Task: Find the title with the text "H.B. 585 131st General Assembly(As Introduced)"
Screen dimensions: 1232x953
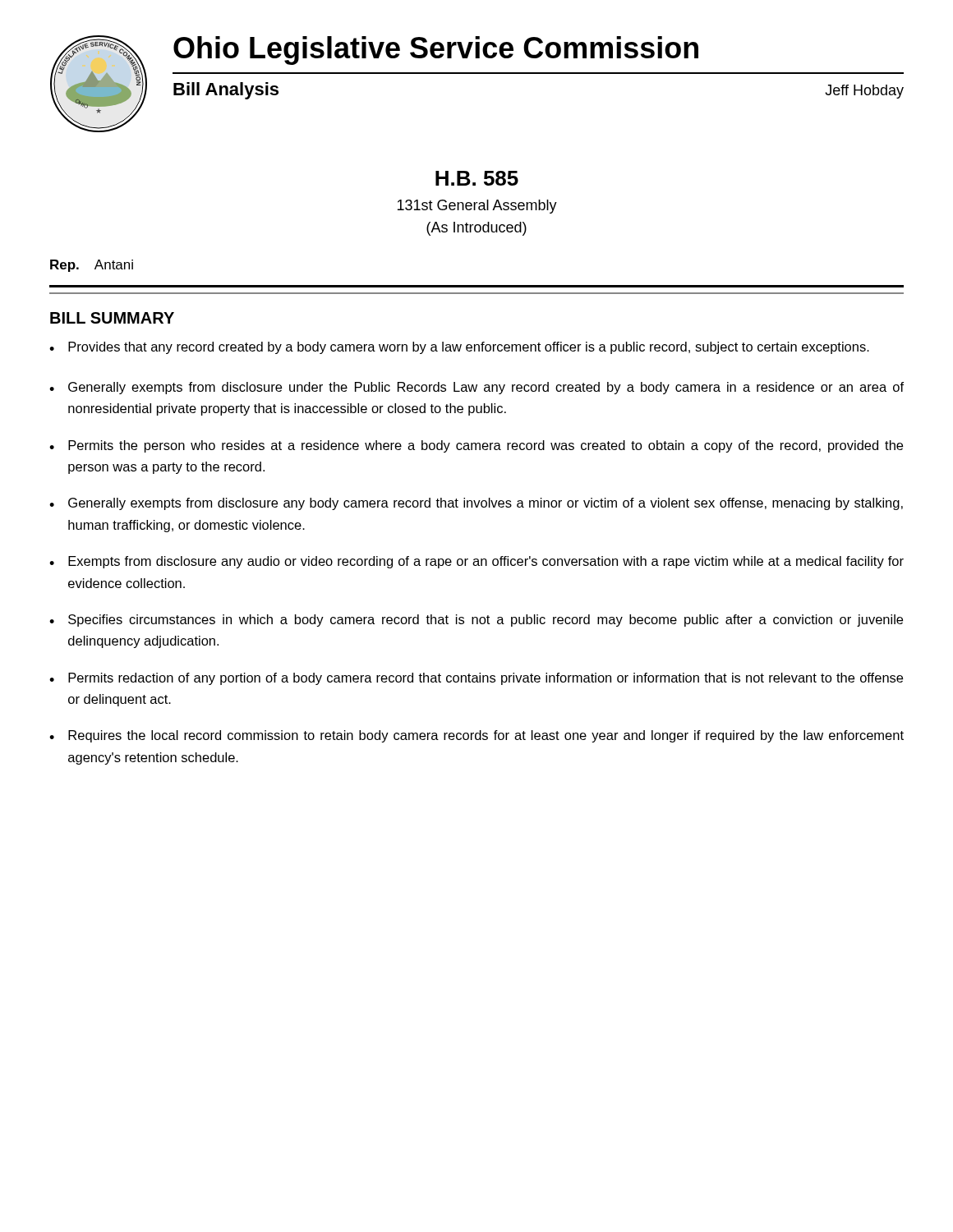Action: pos(476,202)
